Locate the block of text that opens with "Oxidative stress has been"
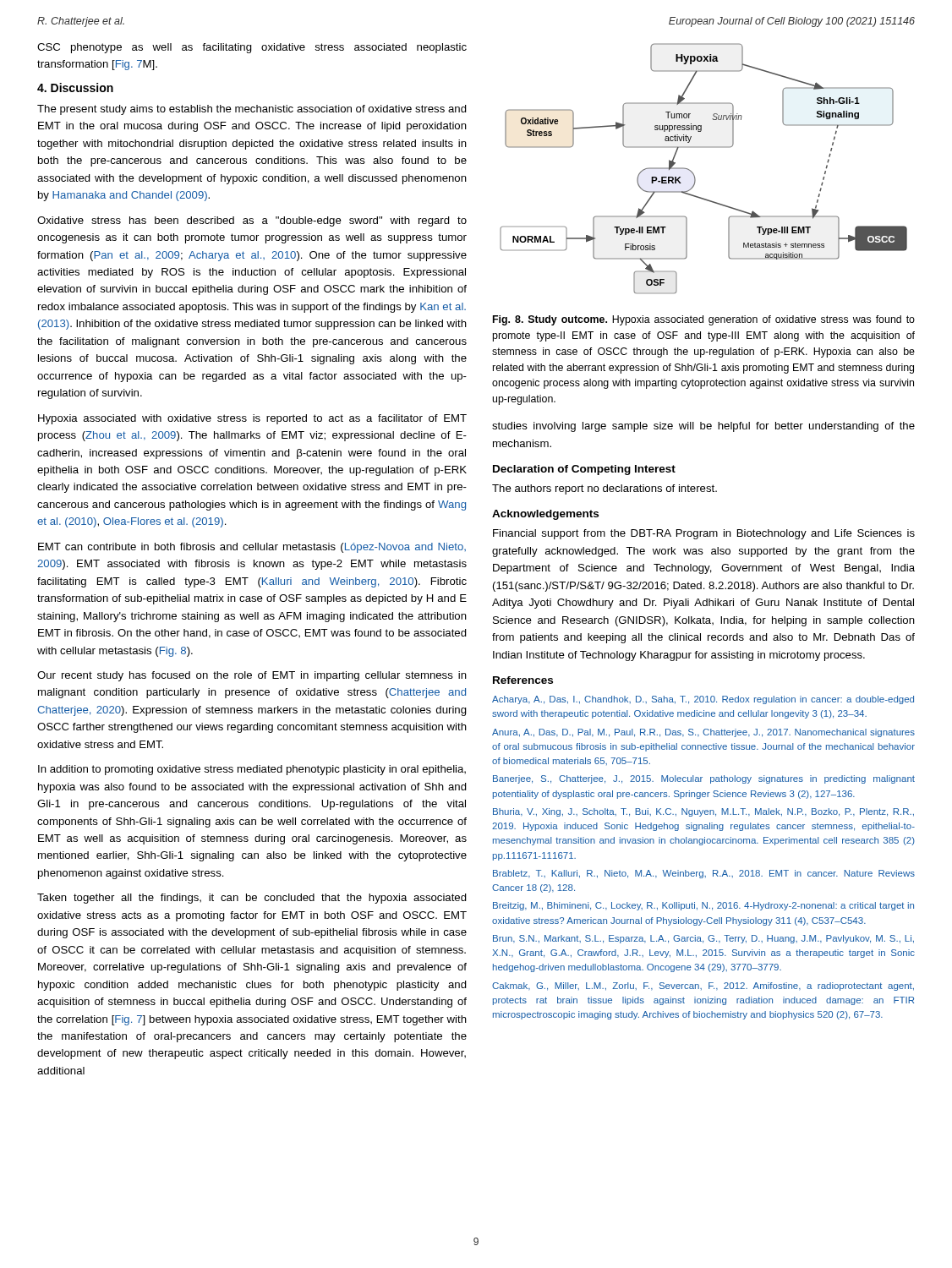This screenshot has height=1268, width=952. coord(252,306)
